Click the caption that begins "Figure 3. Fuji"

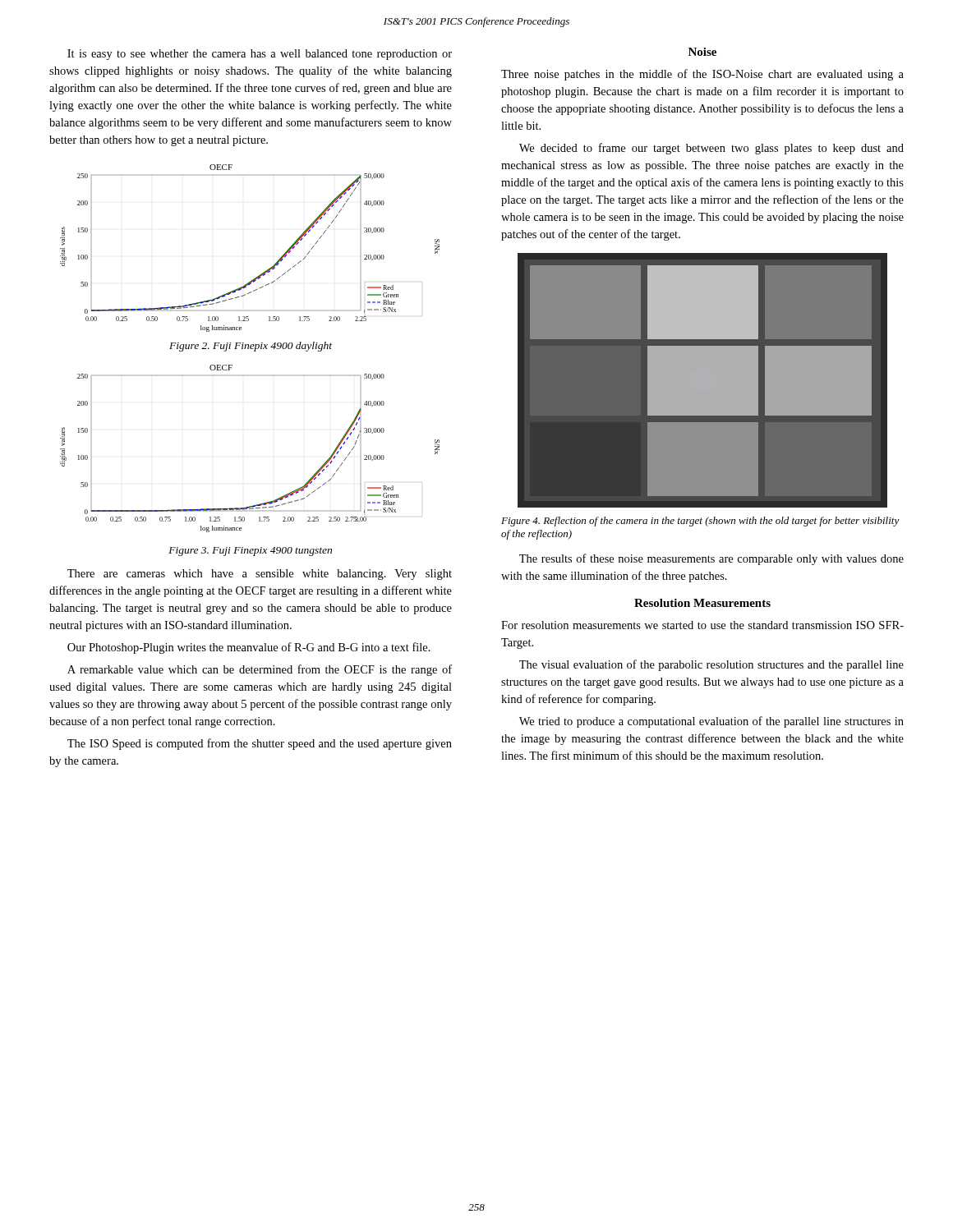pos(251,550)
